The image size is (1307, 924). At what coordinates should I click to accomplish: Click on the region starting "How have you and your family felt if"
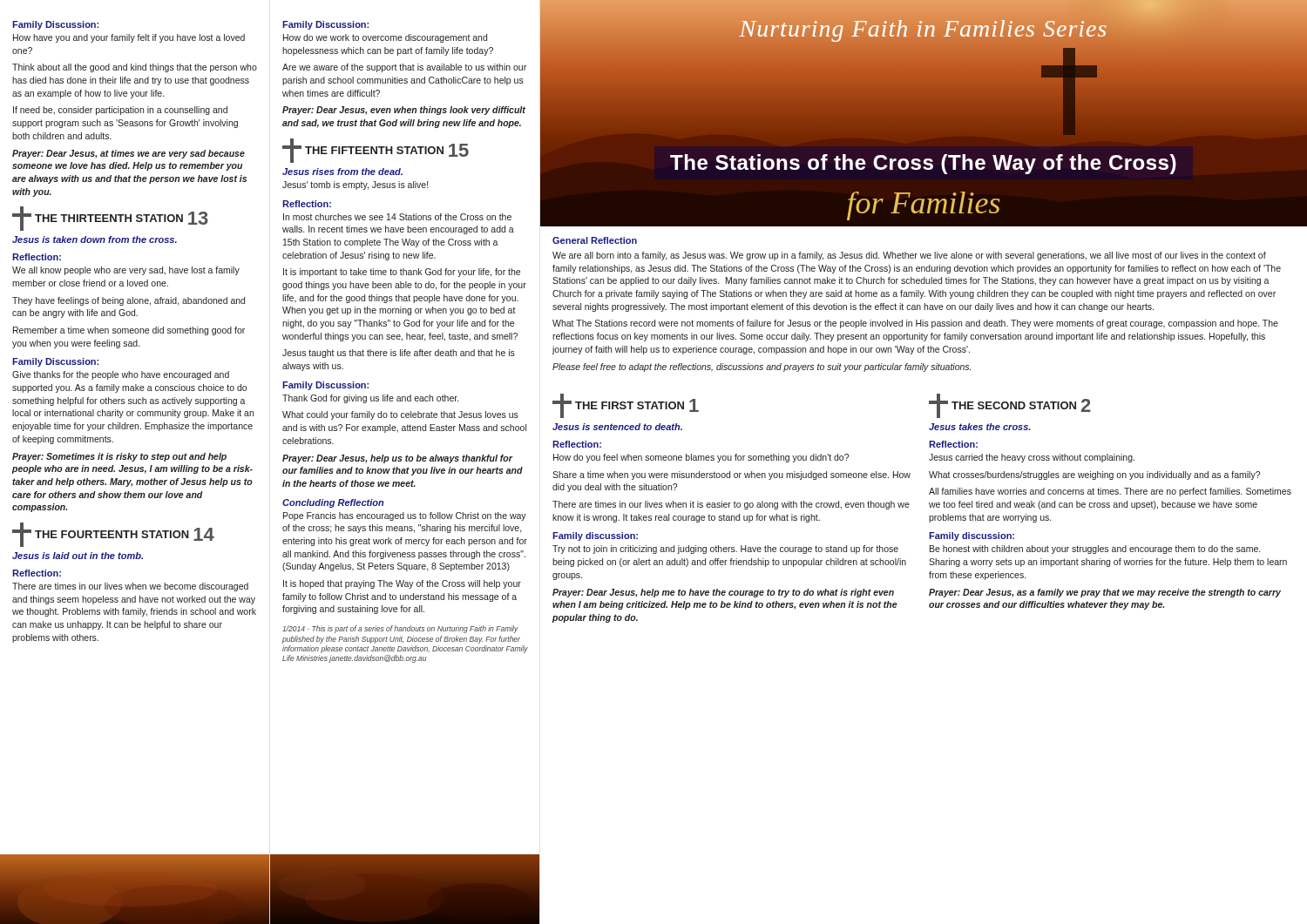pos(129,44)
